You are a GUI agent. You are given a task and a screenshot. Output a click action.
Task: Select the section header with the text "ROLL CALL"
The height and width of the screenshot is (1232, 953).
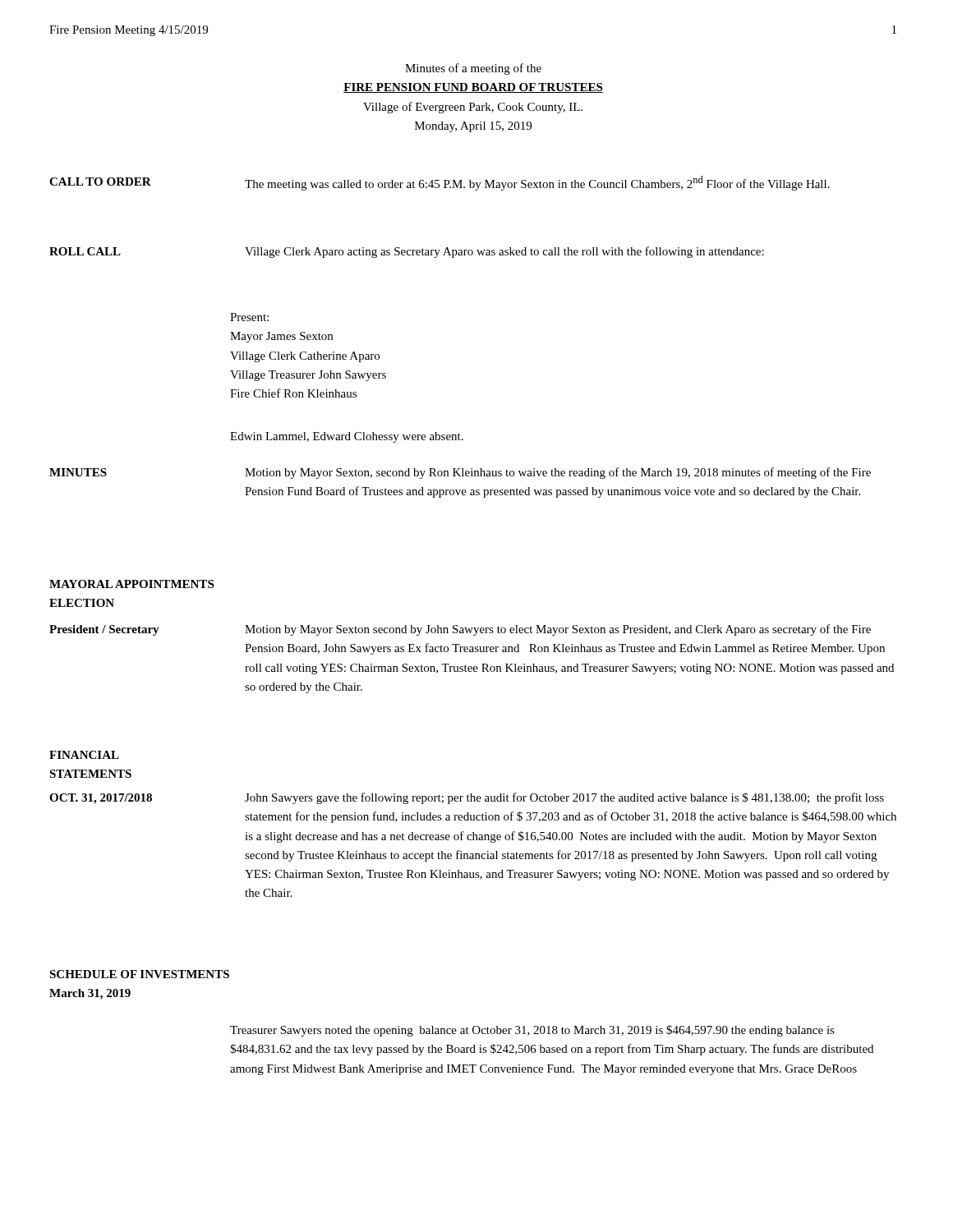click(x=85, y=251)
